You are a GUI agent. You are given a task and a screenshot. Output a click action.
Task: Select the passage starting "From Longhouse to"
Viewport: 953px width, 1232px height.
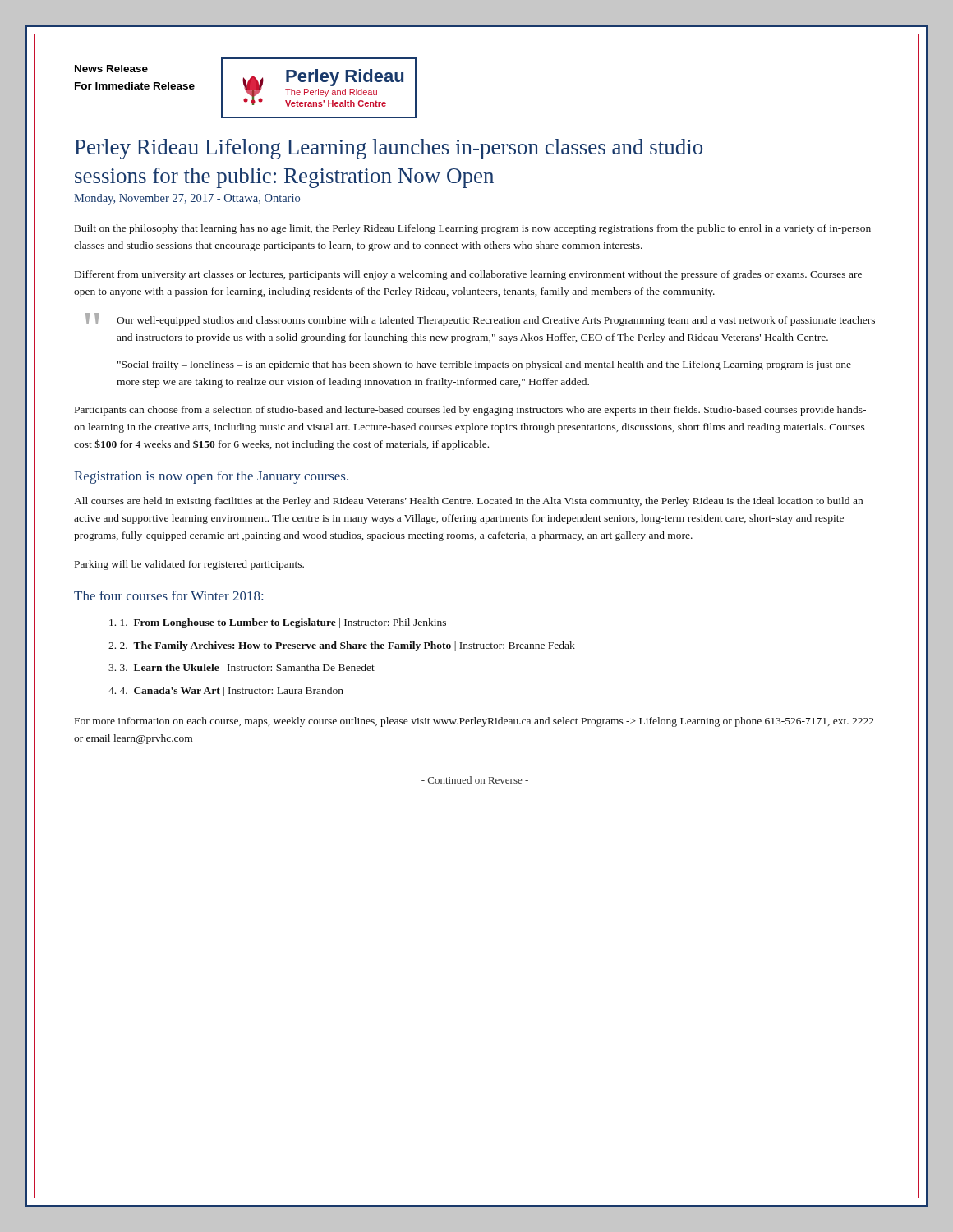click(283, 622)
